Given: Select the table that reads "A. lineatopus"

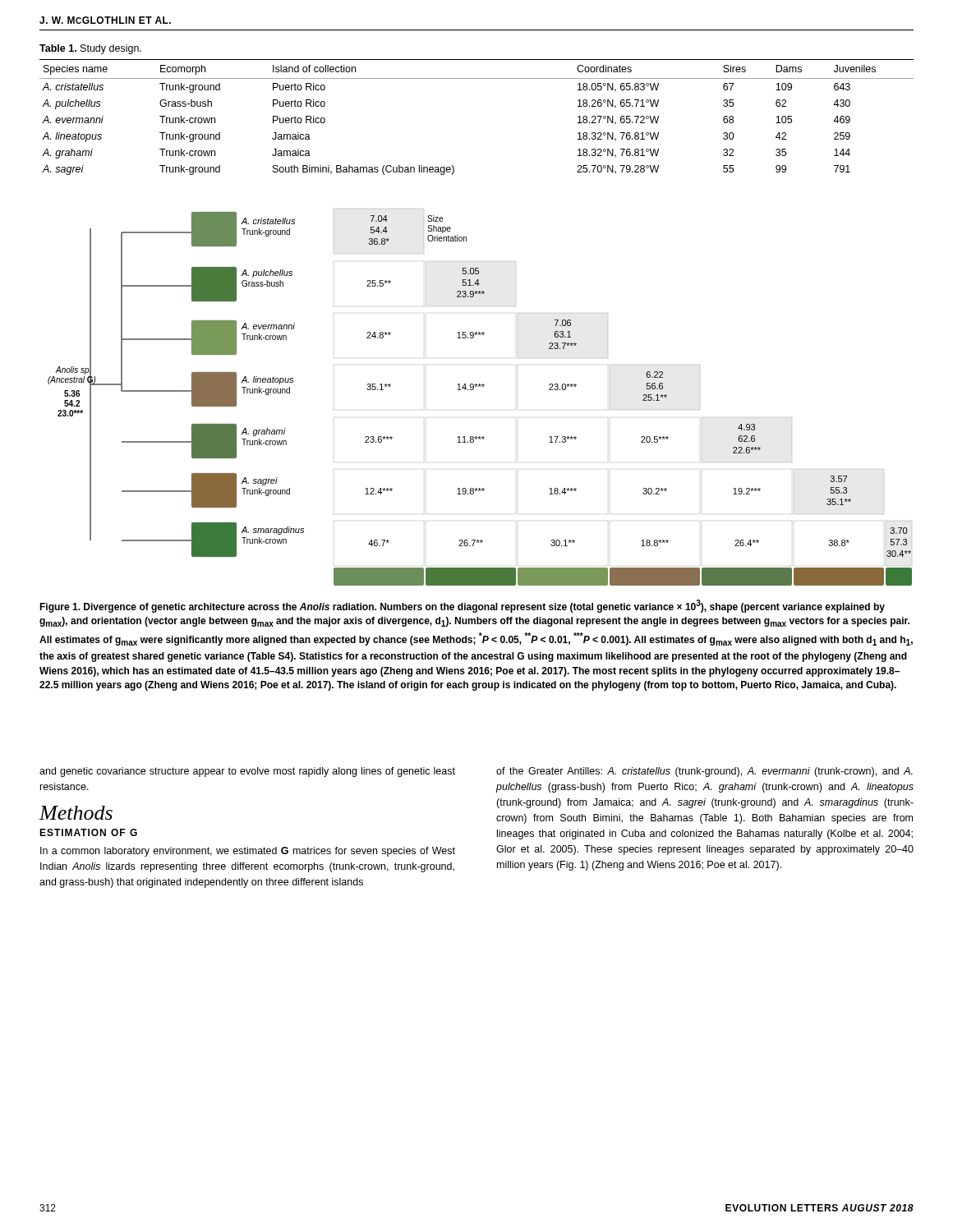Looking at the screenshot, I should click(x=476, y=127).
